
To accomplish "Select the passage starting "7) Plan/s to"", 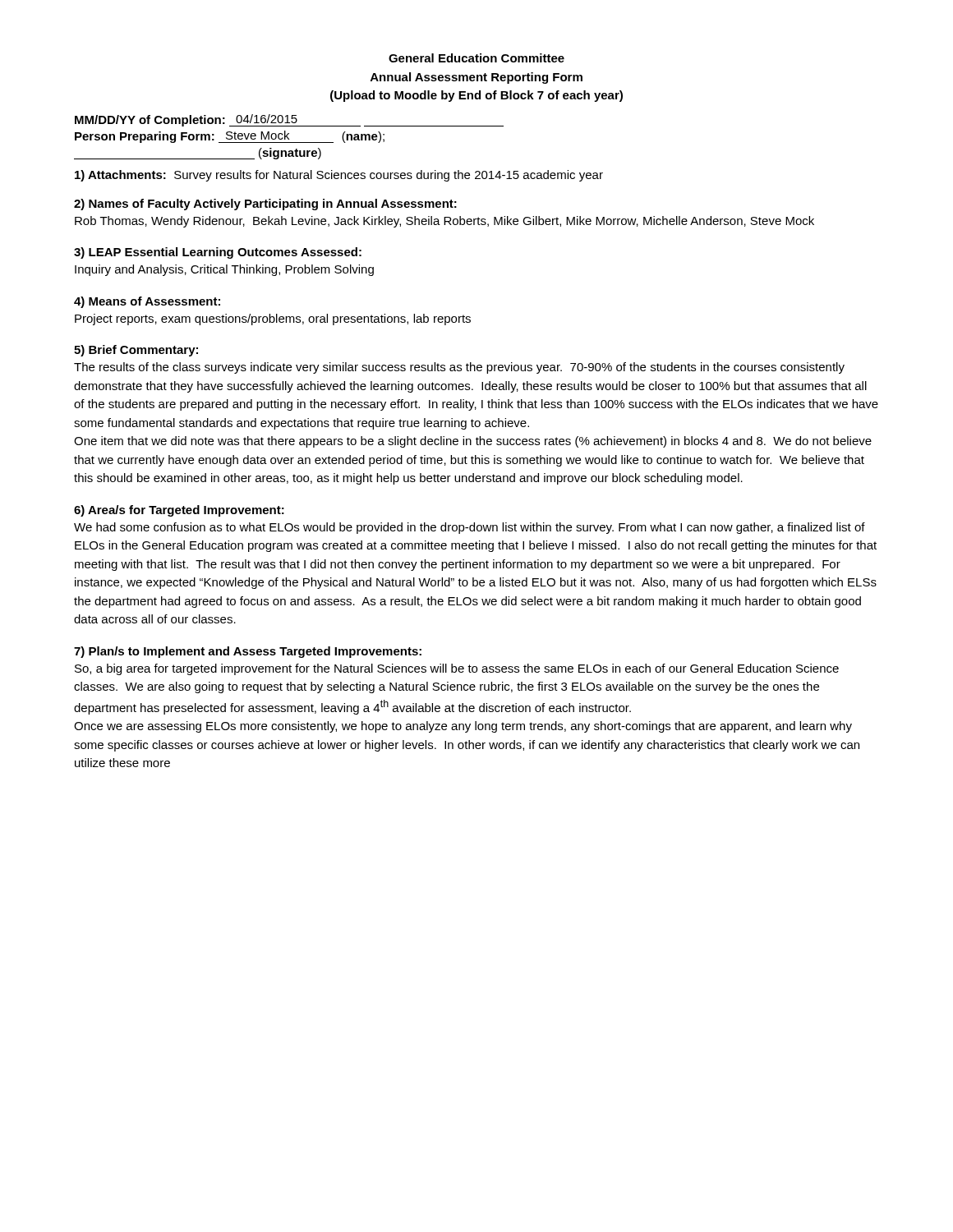I will pyautogui.click(x=248, y=650).
